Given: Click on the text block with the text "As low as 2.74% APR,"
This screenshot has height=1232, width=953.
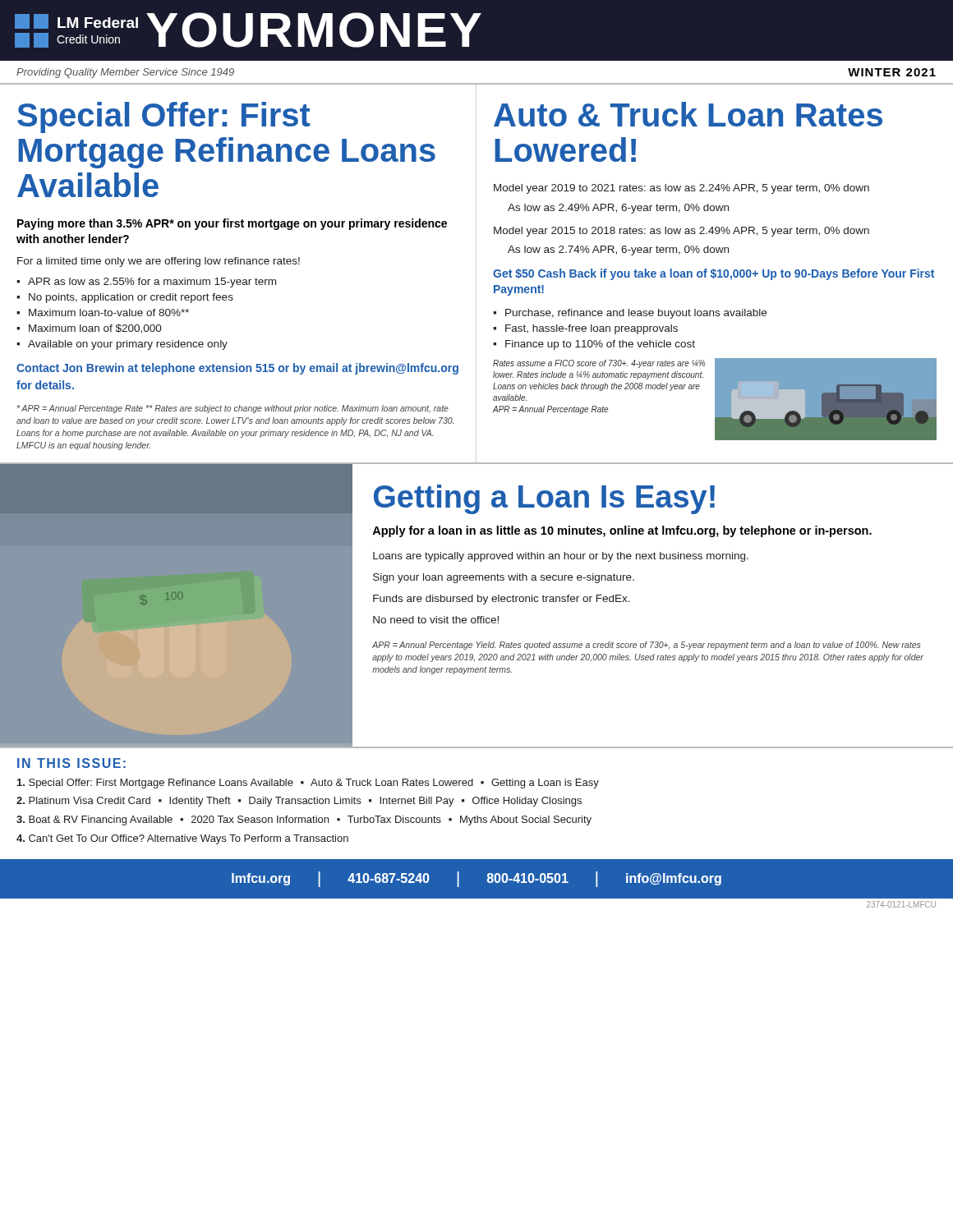Looking at the screenshot, I should [x=619, y=249].
